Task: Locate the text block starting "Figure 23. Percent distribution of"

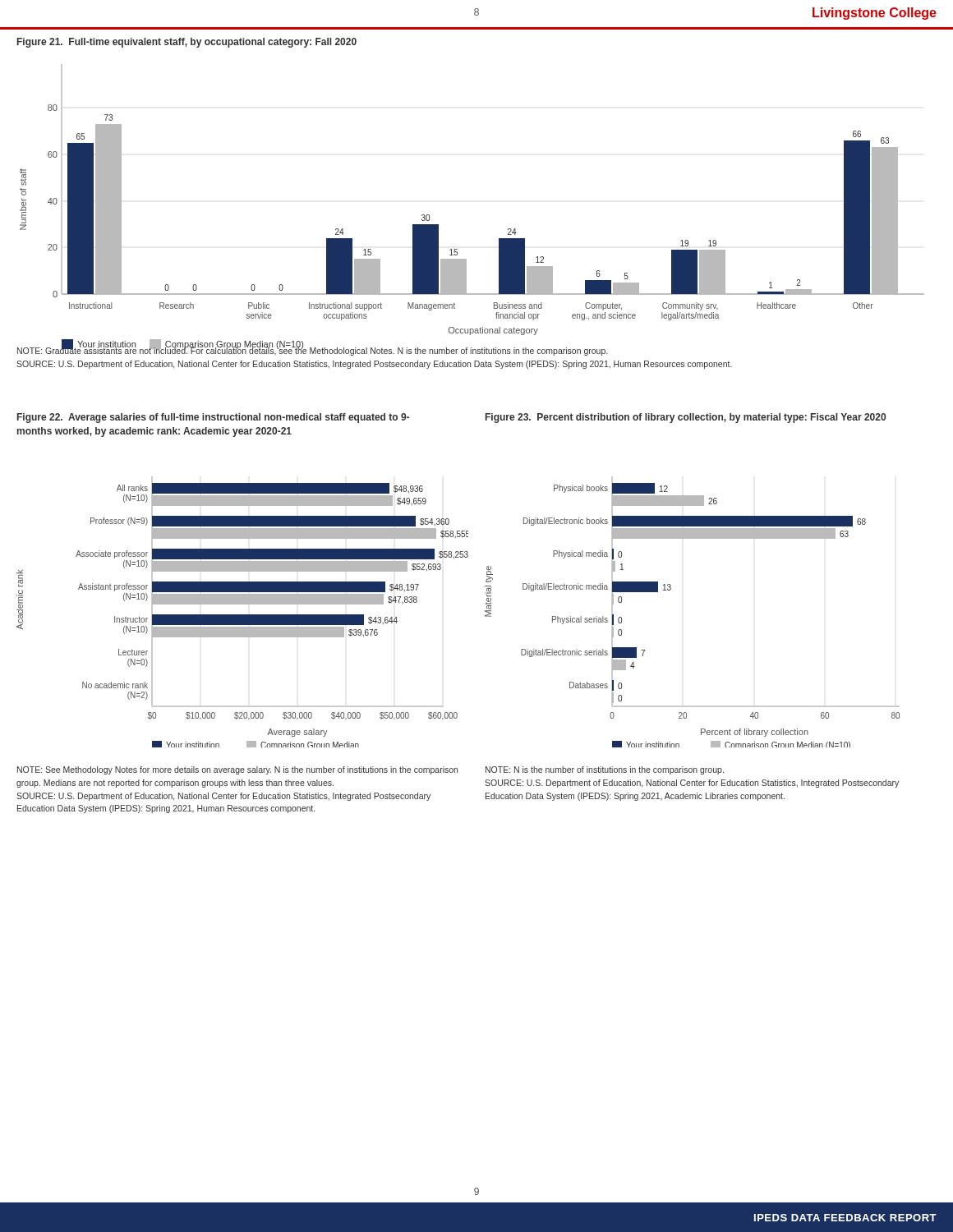Action: (685, 417)
